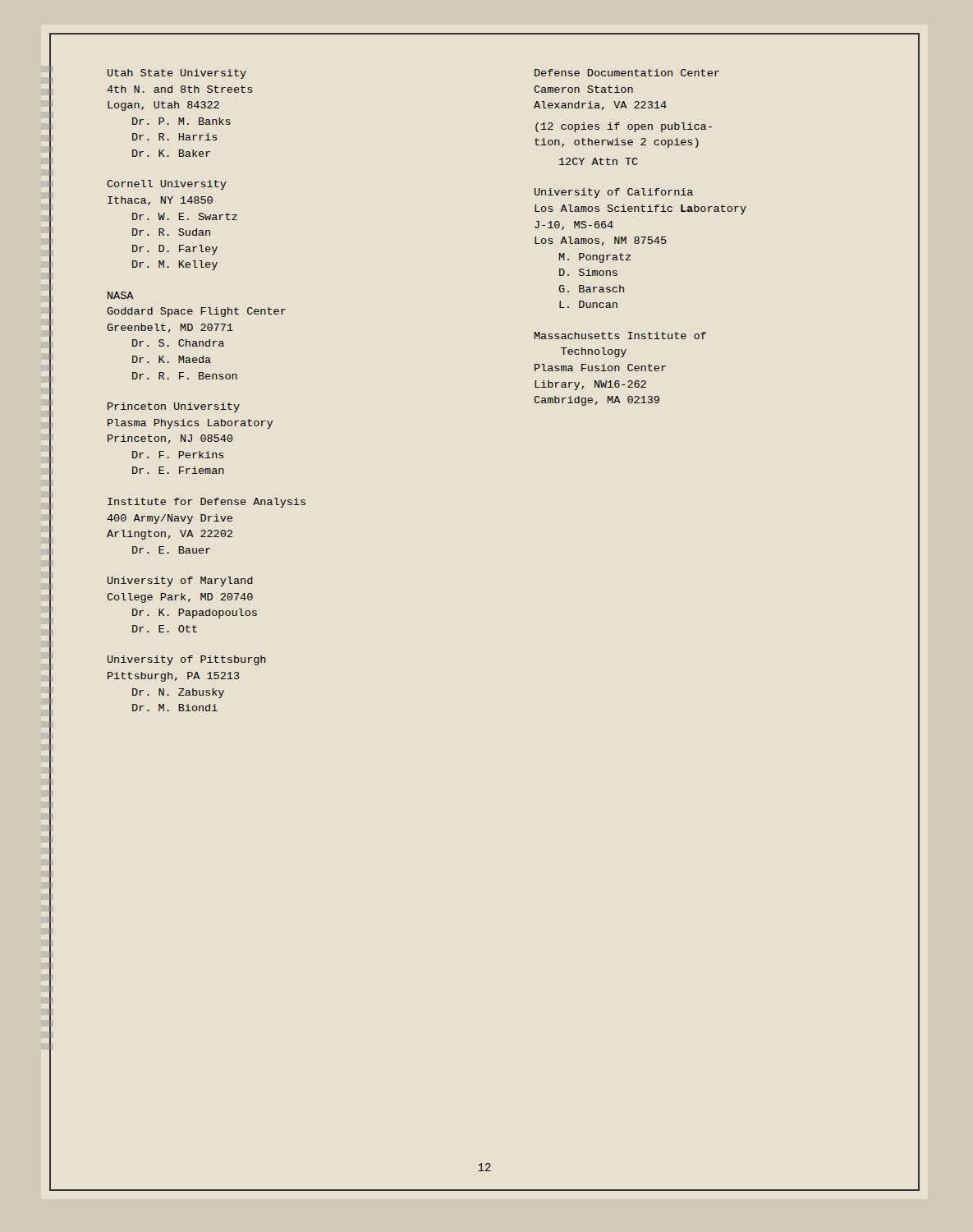
Task: Find the text block containing "Defense Documentation CenterCameron StationAlexandria, VA 22314 (12"
Action: click(x=731, y=118)
